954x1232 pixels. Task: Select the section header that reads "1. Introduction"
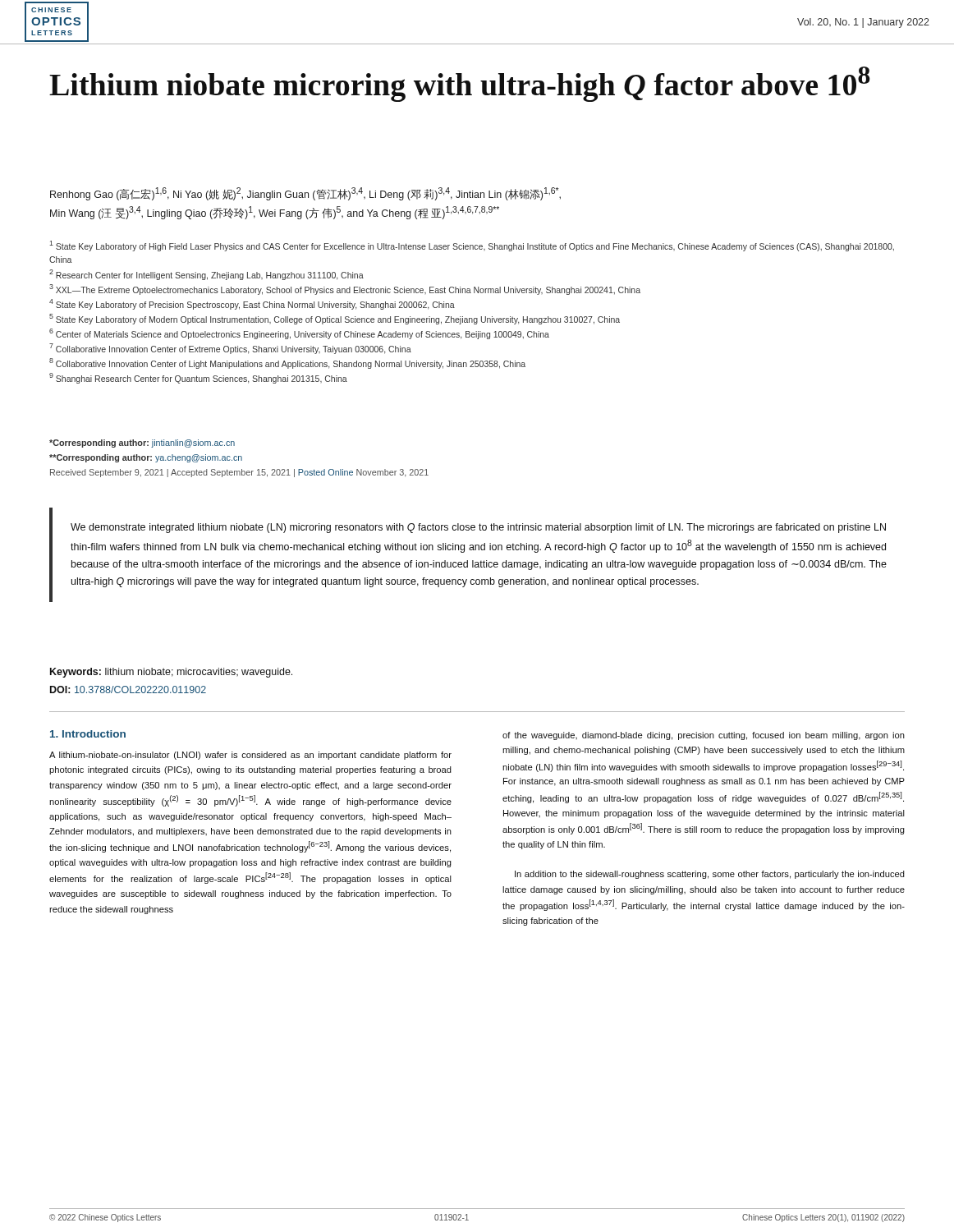pos(88,734)
